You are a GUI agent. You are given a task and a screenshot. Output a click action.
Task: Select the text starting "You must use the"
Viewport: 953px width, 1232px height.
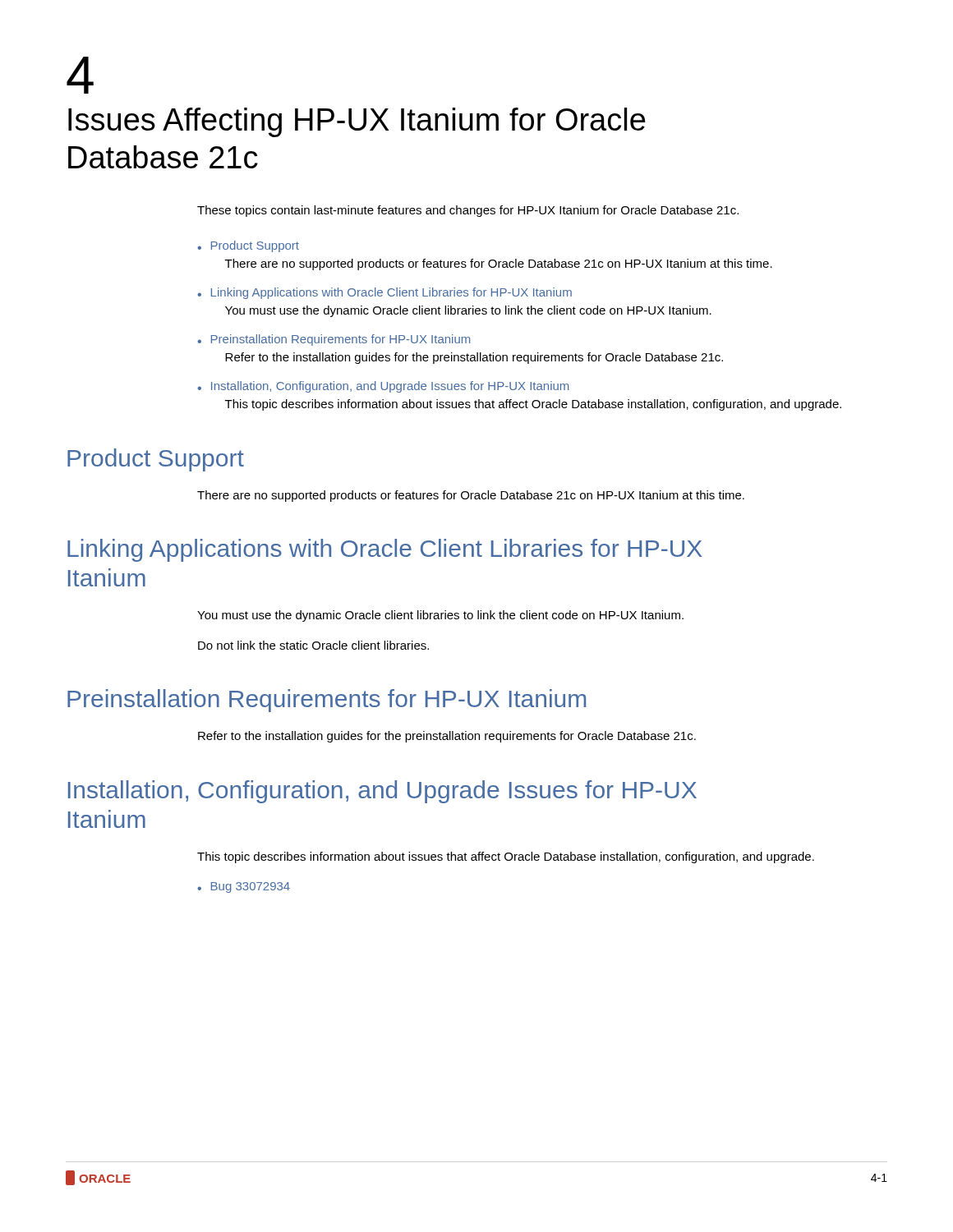441,615
